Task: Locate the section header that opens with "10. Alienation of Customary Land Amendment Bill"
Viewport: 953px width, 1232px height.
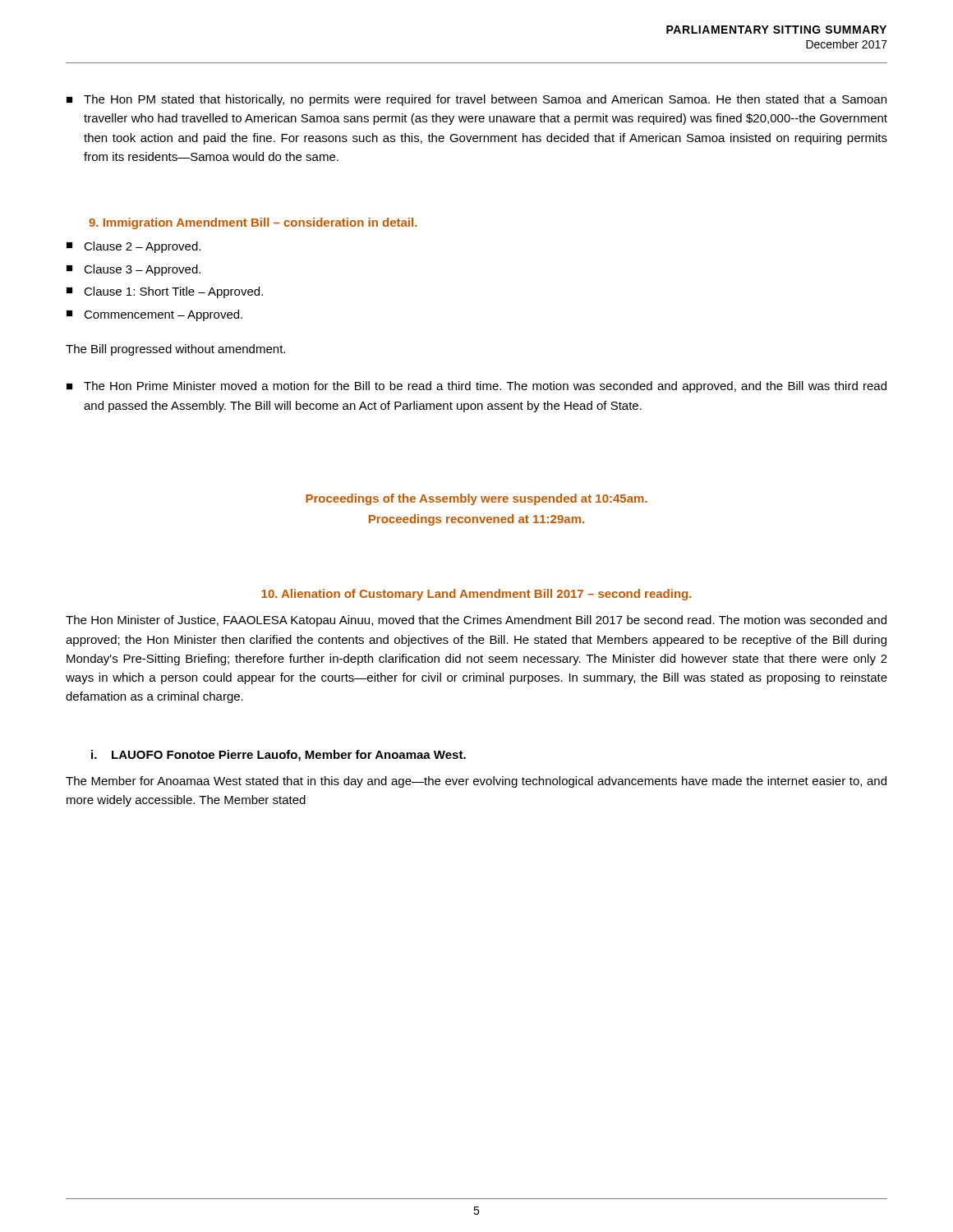Action: (x=476, y=594)
